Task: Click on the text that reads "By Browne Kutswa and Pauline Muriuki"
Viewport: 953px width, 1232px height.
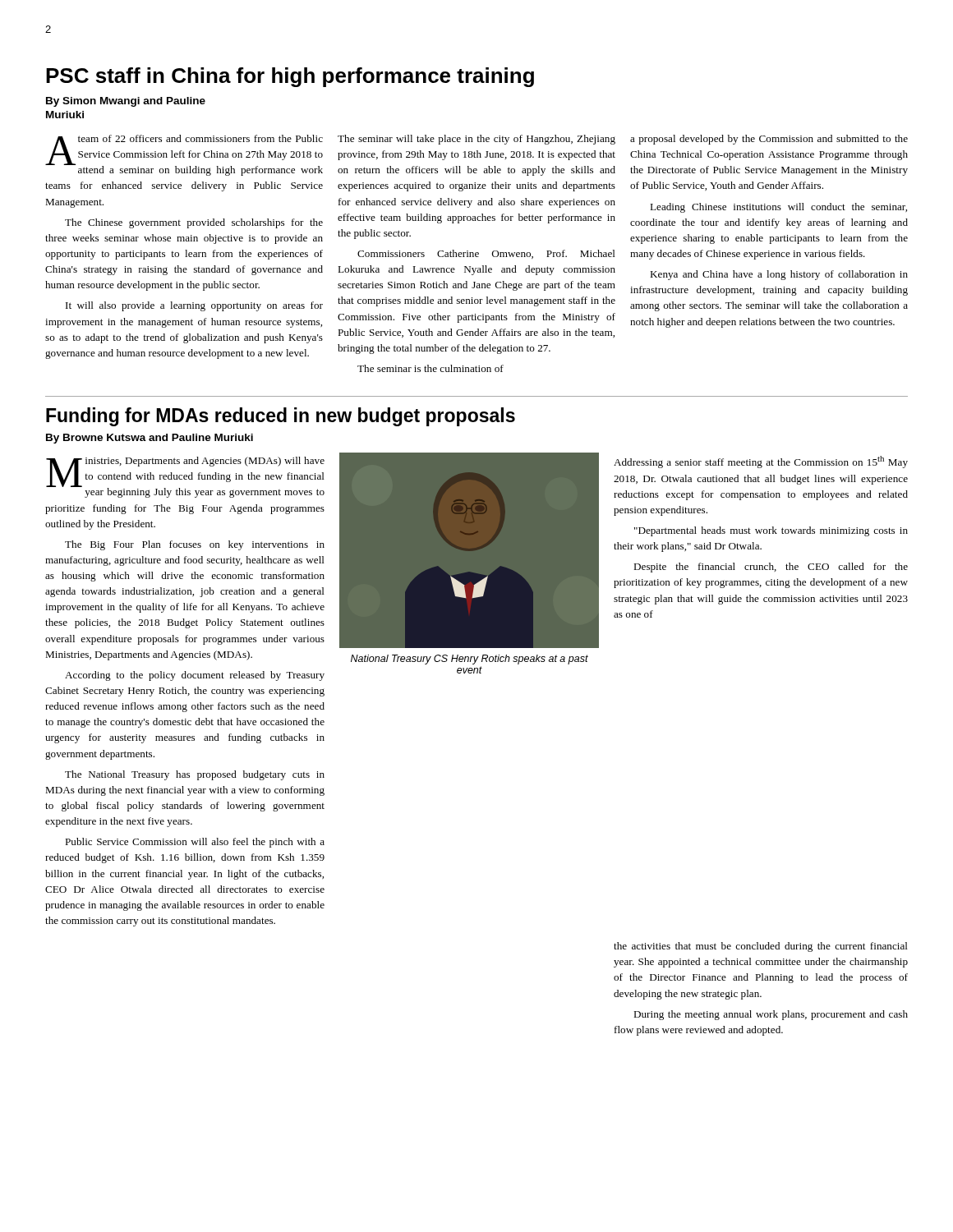Action: tap(149, 437)
